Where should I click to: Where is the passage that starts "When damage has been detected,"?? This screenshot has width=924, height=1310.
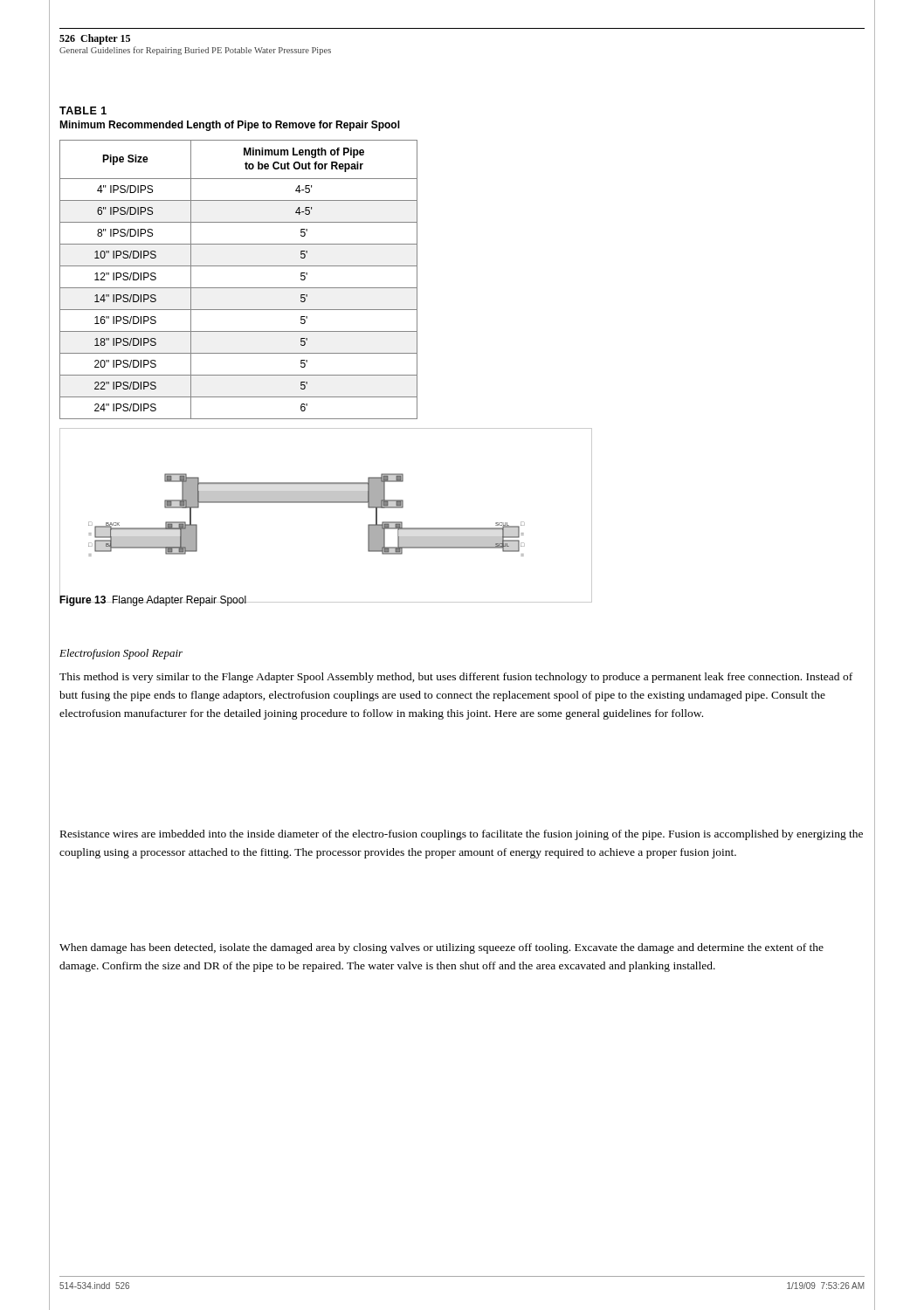click(441, 956)
